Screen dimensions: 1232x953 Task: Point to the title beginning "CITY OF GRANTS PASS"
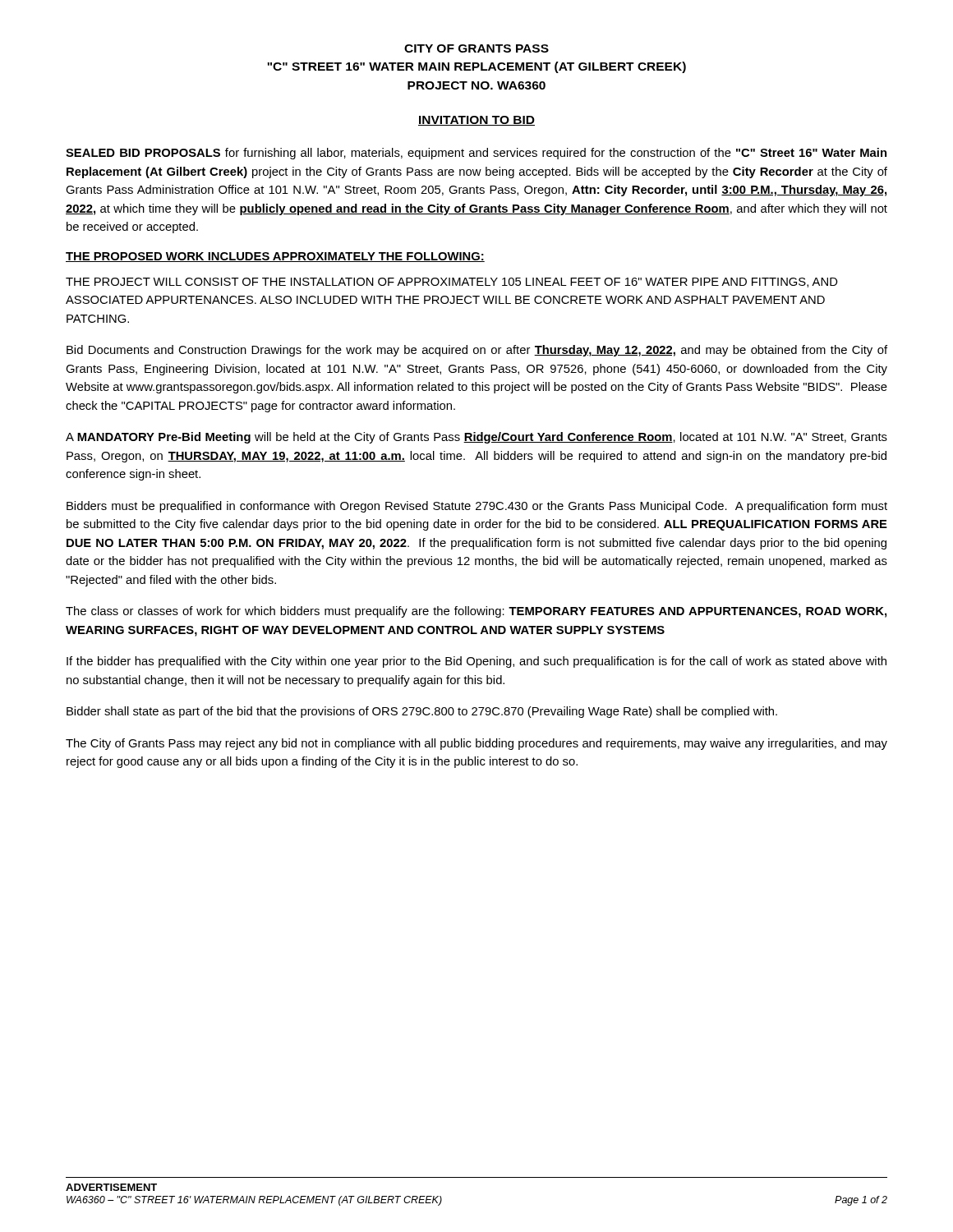[476, 67]
